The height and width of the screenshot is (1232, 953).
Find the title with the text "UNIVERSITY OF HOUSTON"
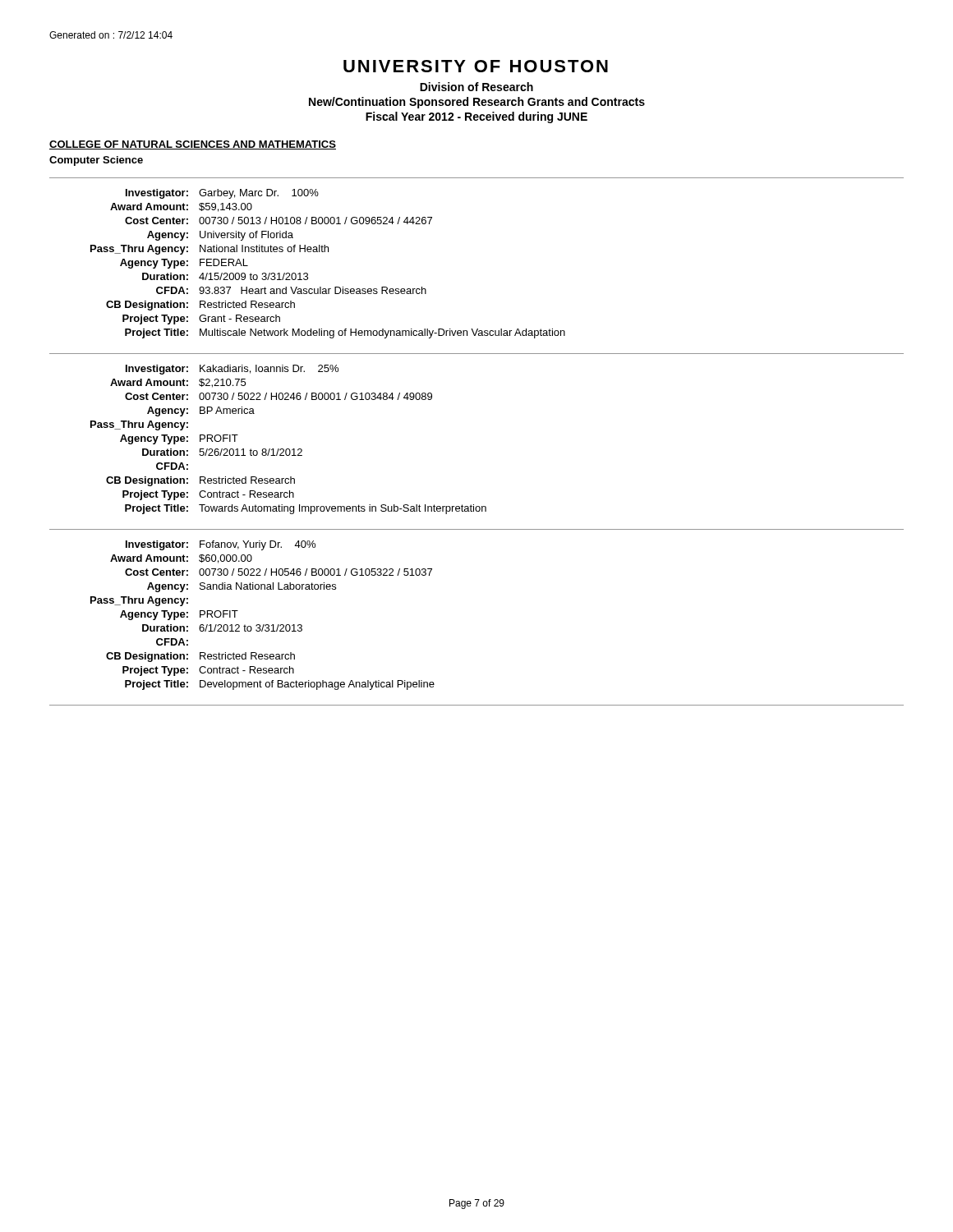tap(476, 67)
